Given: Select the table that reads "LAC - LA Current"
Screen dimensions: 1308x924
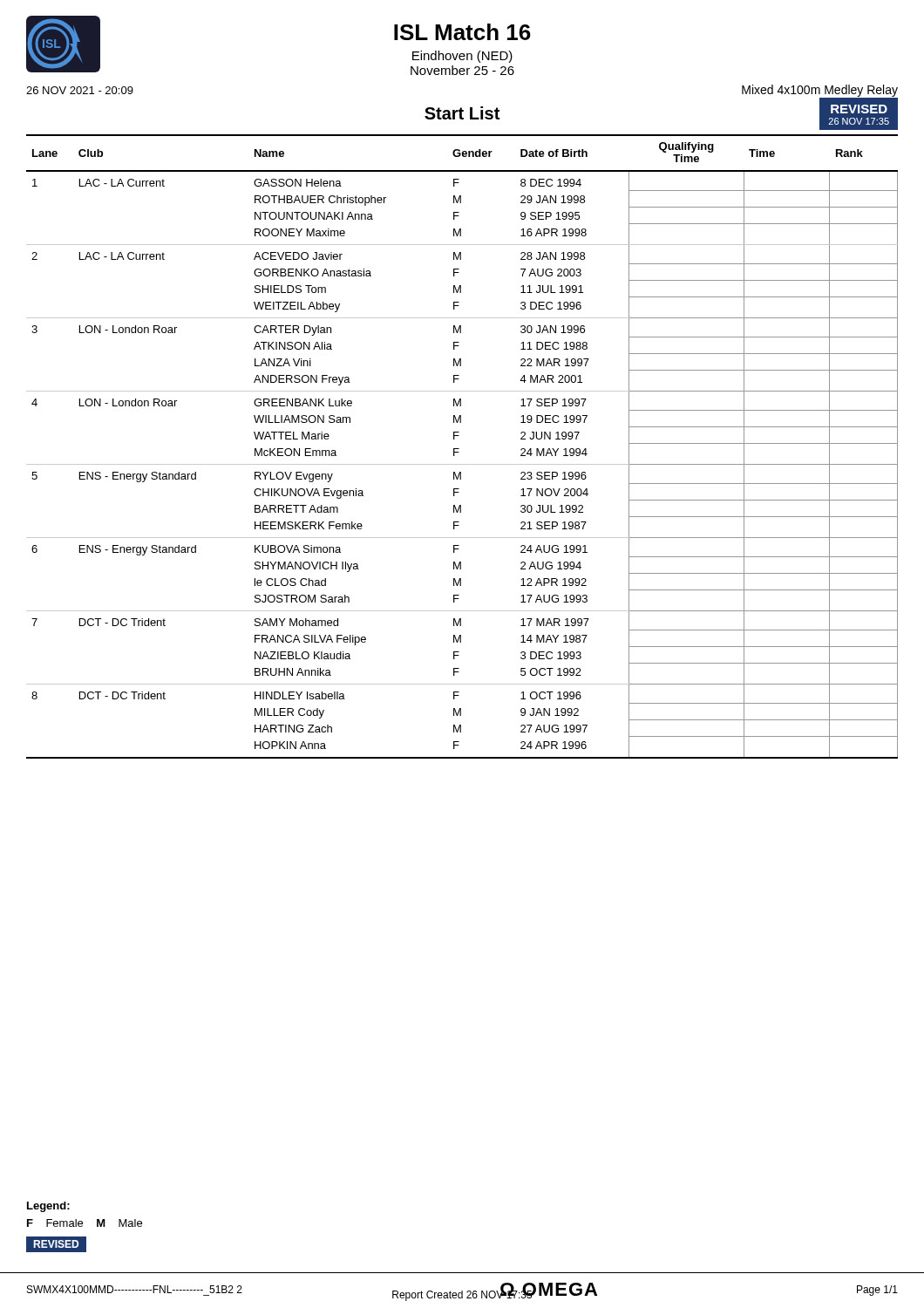Looking at the screenshot, I should coord(462,446).
